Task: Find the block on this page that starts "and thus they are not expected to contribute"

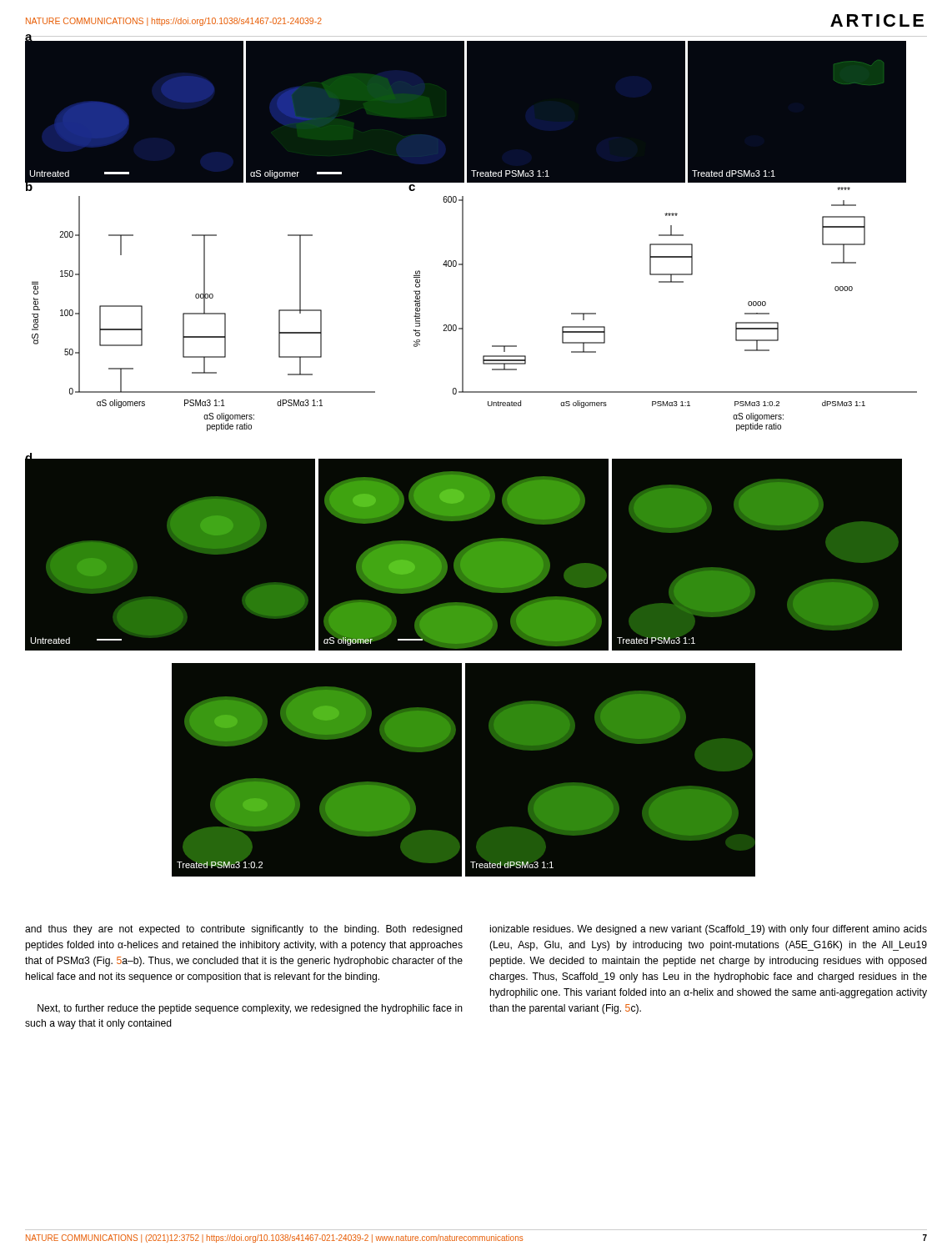Action: tap(244, 976)
